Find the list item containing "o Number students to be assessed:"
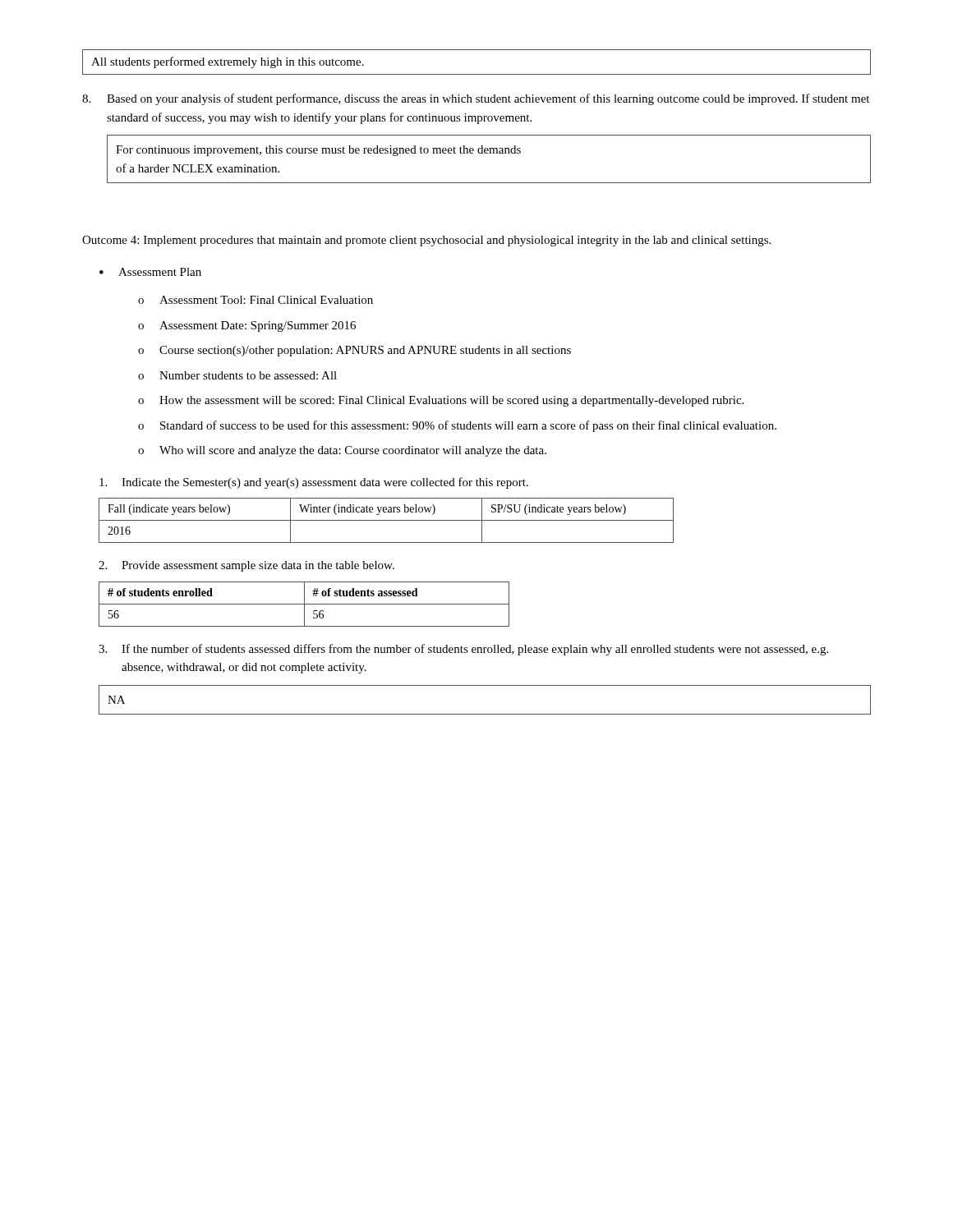 tap(238, 375)
